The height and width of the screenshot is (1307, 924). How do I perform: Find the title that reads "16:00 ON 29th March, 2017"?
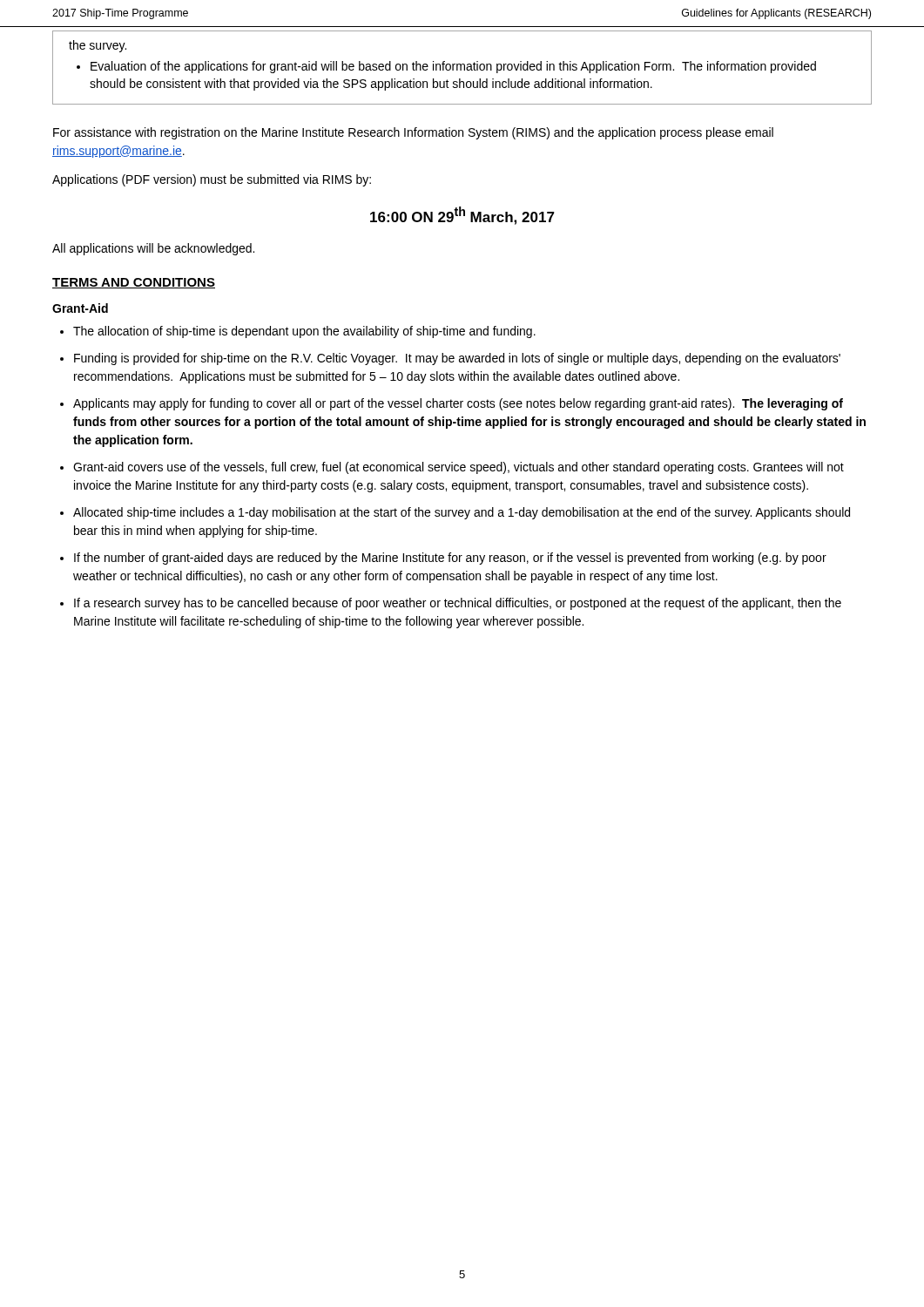pos(462,215)
